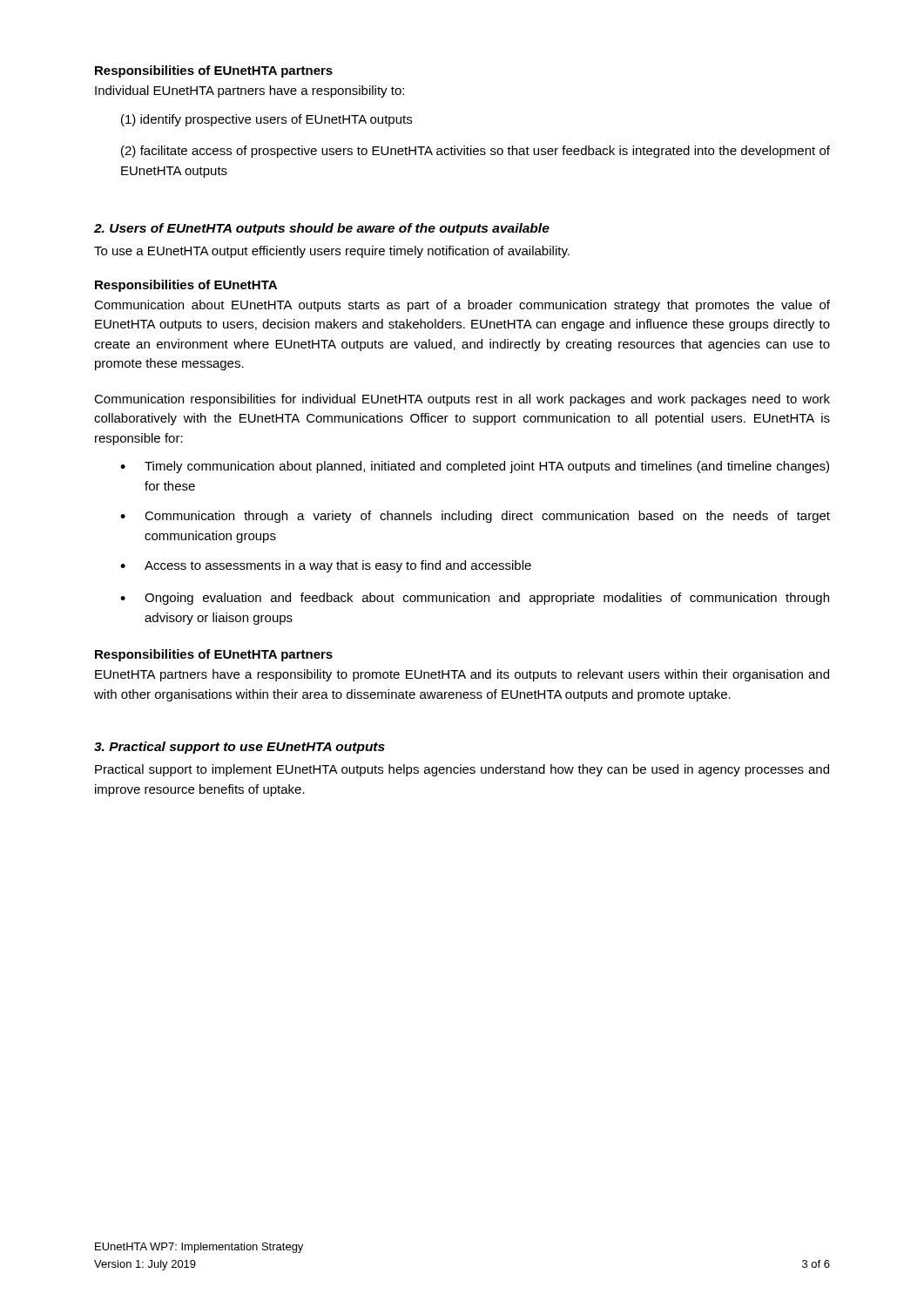Locate the list item with the text "• Access to assessments"

click(x=475, y=567)
